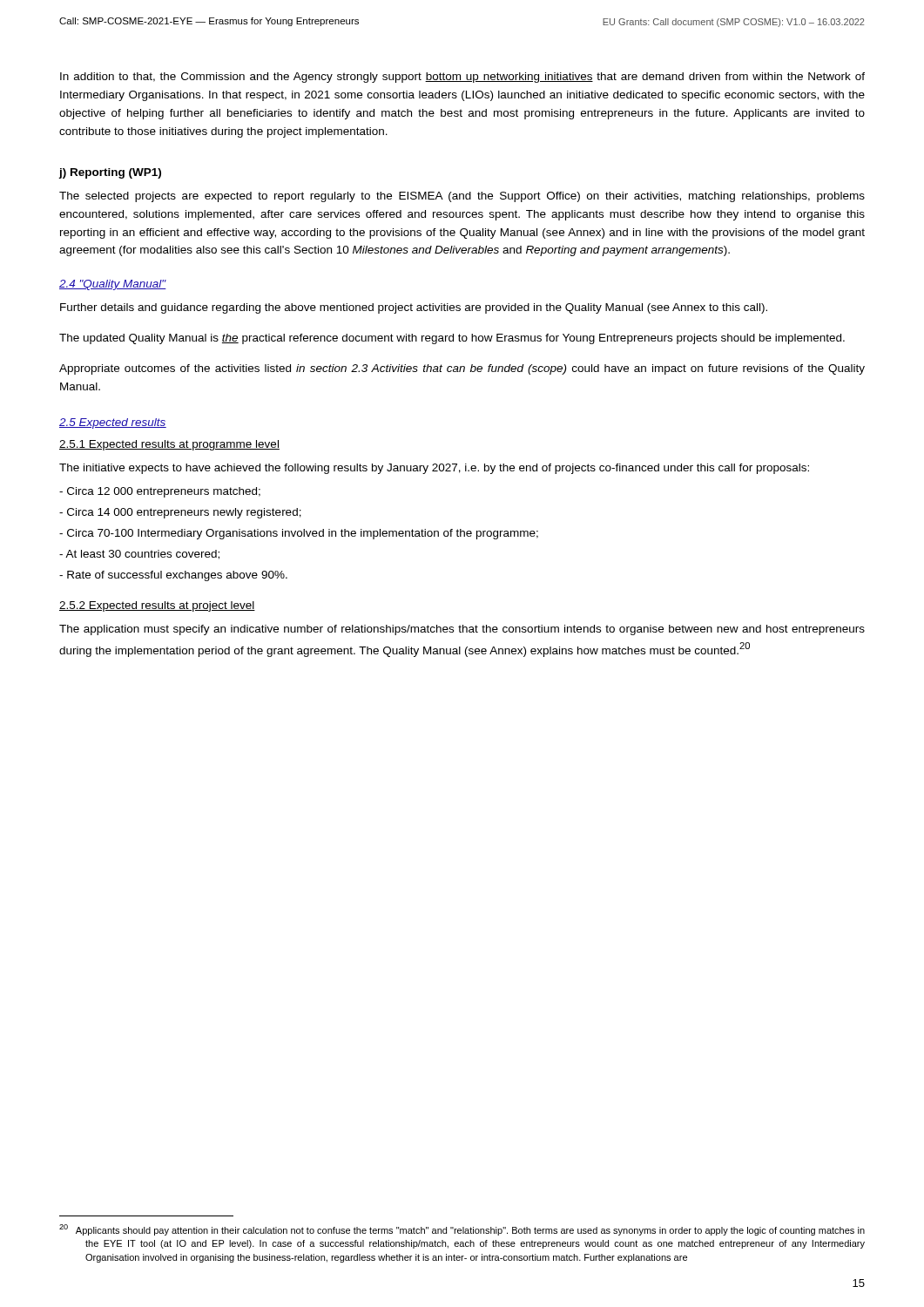Image resolution: width=924 pixels, height=1307 pixels.
Task: Point to the block beginning "Rate of successful exchanges above"
Action: point(174,574)
